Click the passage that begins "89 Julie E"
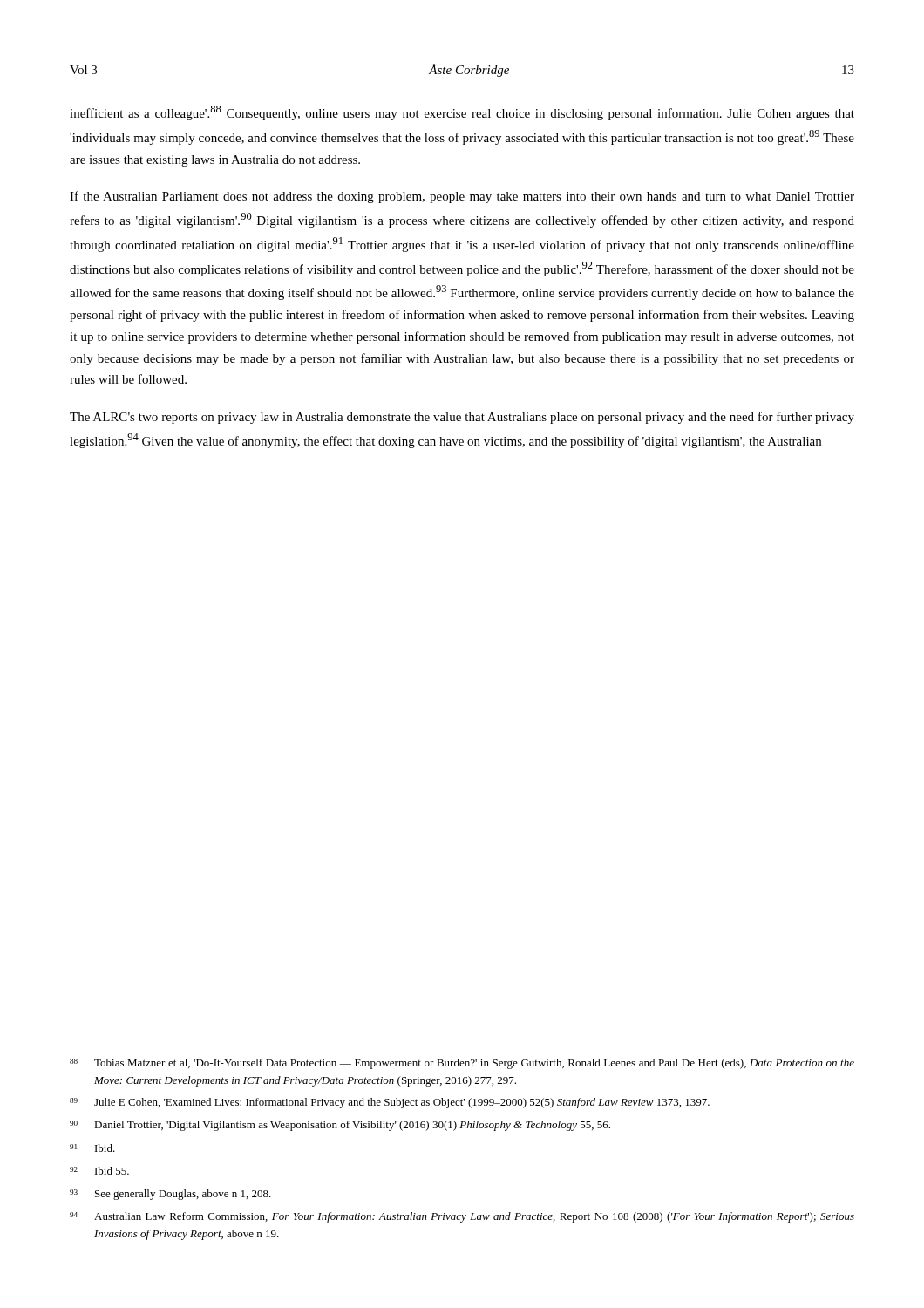This screenshot has height=1308, width=924. (462, 1102)
